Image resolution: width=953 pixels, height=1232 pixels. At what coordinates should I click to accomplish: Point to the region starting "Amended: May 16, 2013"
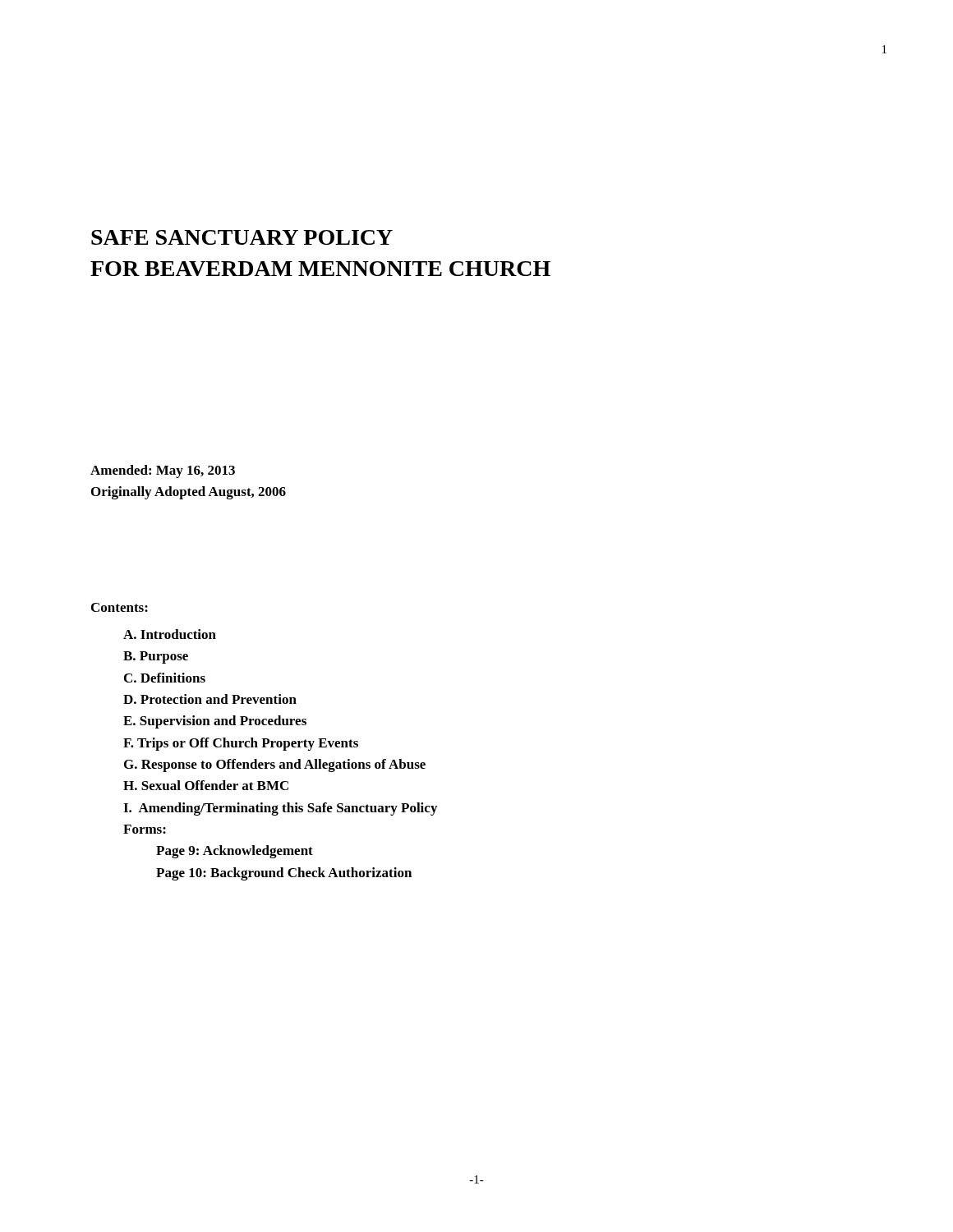pyautogui.click(x=163, y=471)
